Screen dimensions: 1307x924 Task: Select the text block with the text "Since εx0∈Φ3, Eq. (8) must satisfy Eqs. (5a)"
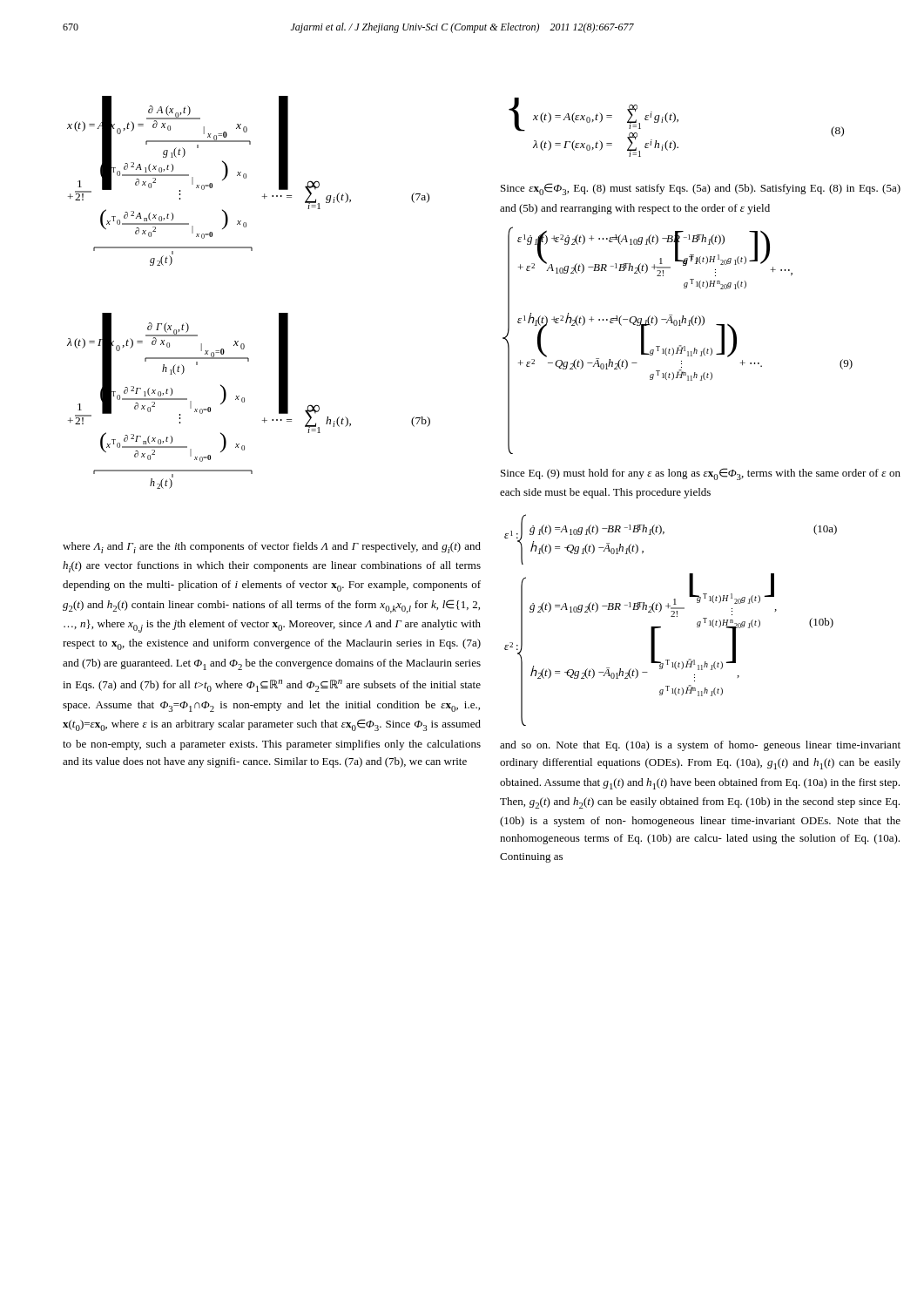700,198
